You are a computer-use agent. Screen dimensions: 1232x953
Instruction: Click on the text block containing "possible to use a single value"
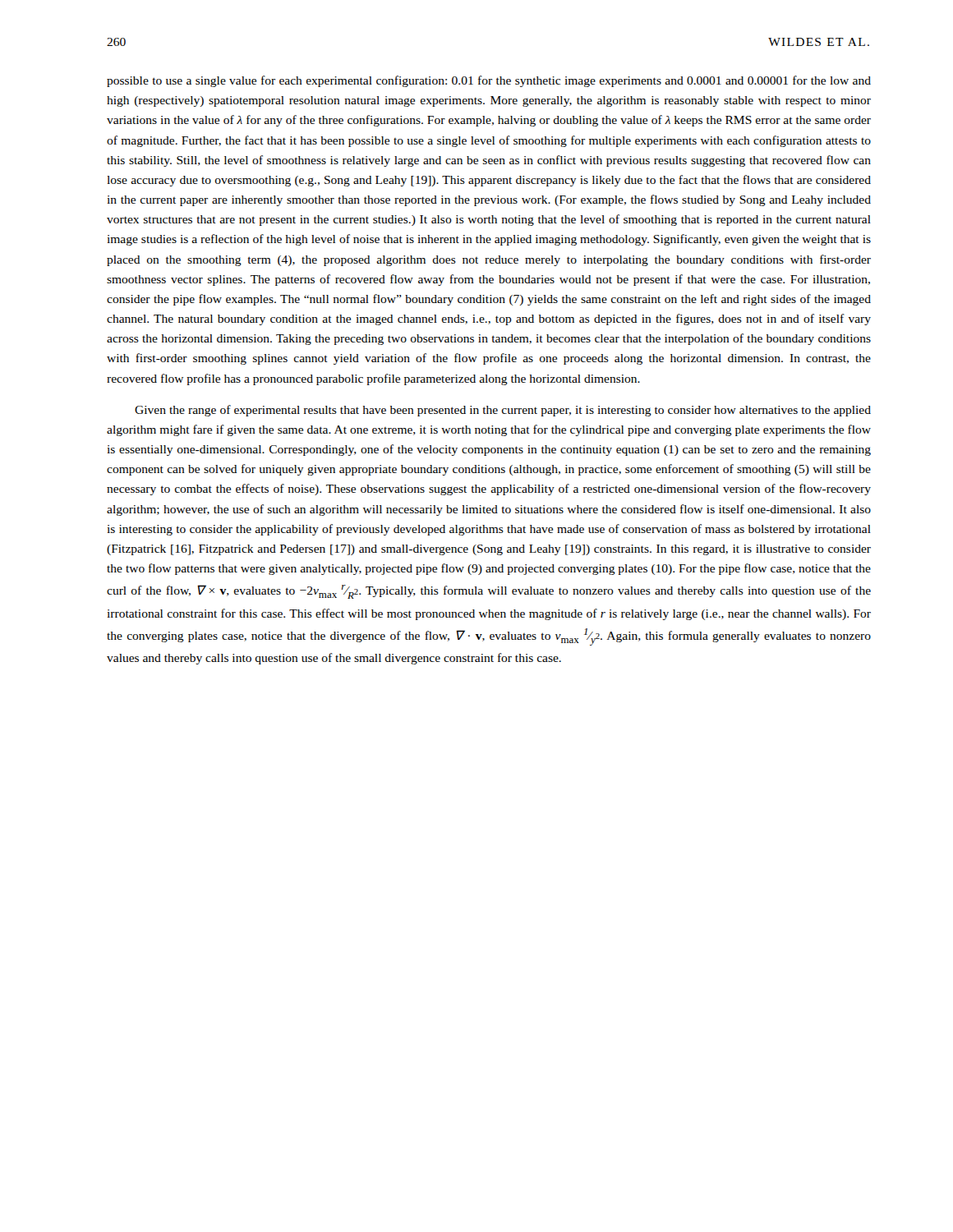click(489, 229)
